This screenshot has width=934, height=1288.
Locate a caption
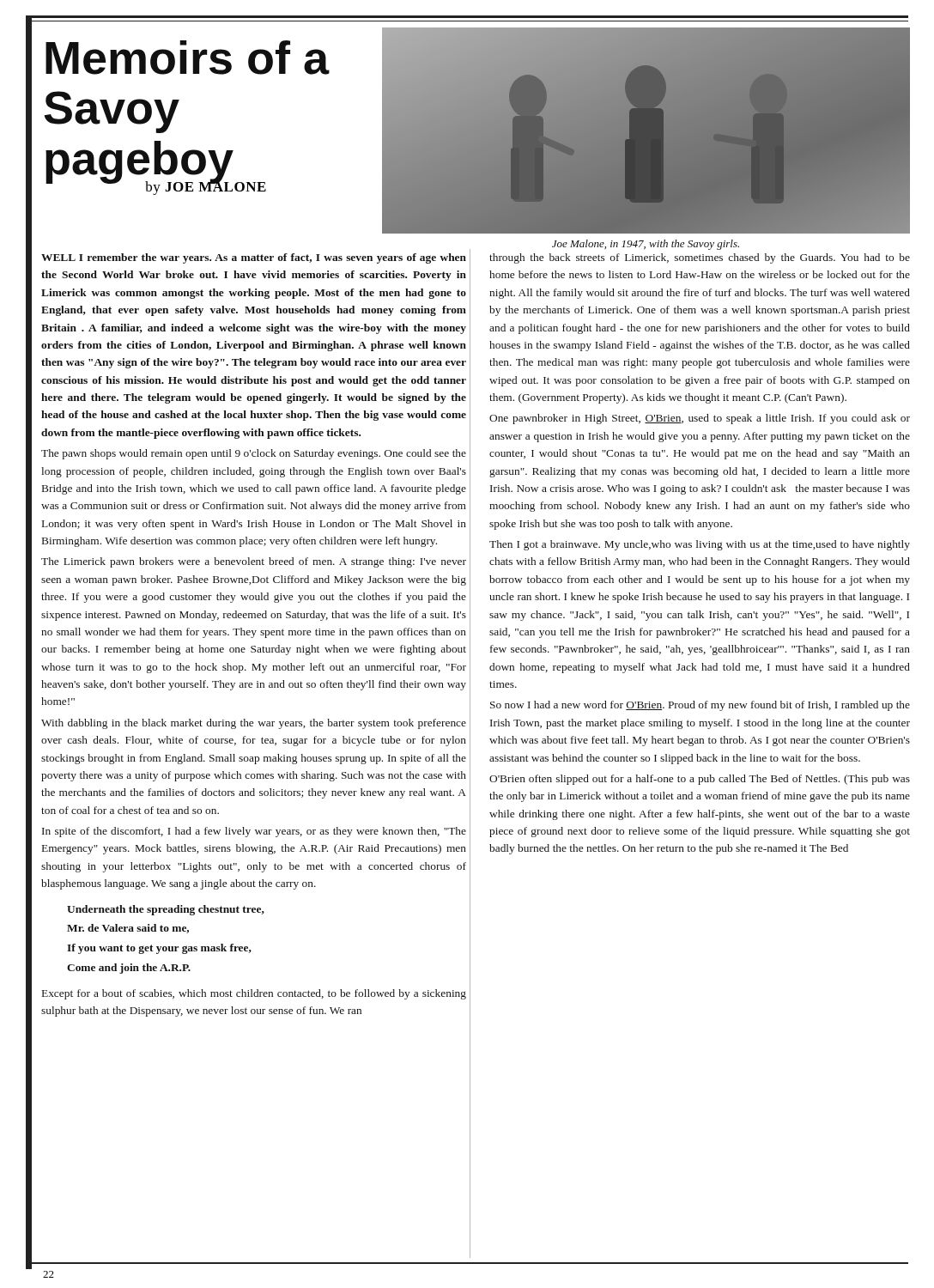(x=646, y=243)
